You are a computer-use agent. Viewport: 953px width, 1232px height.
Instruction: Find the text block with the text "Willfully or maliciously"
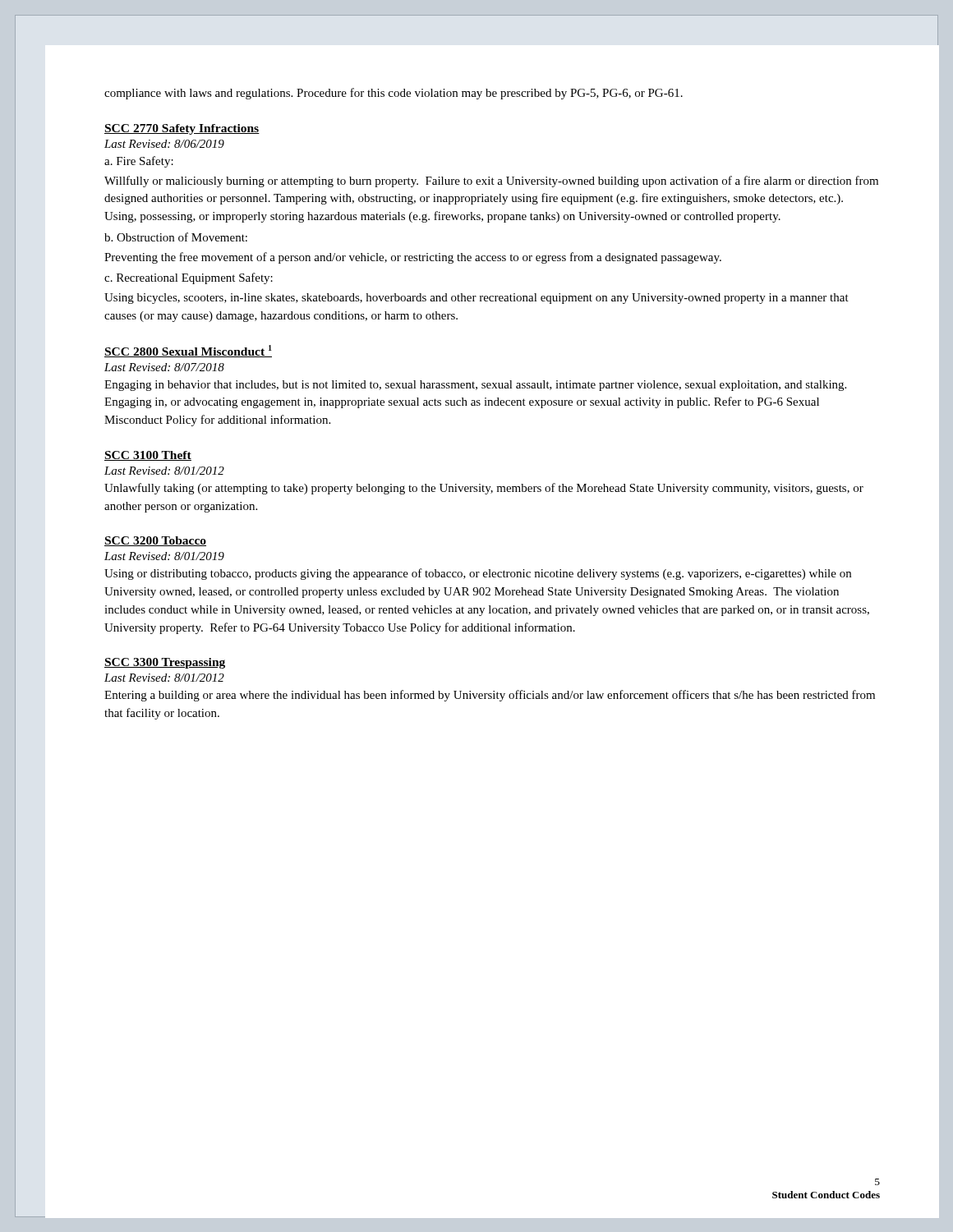tap(492, 198)
